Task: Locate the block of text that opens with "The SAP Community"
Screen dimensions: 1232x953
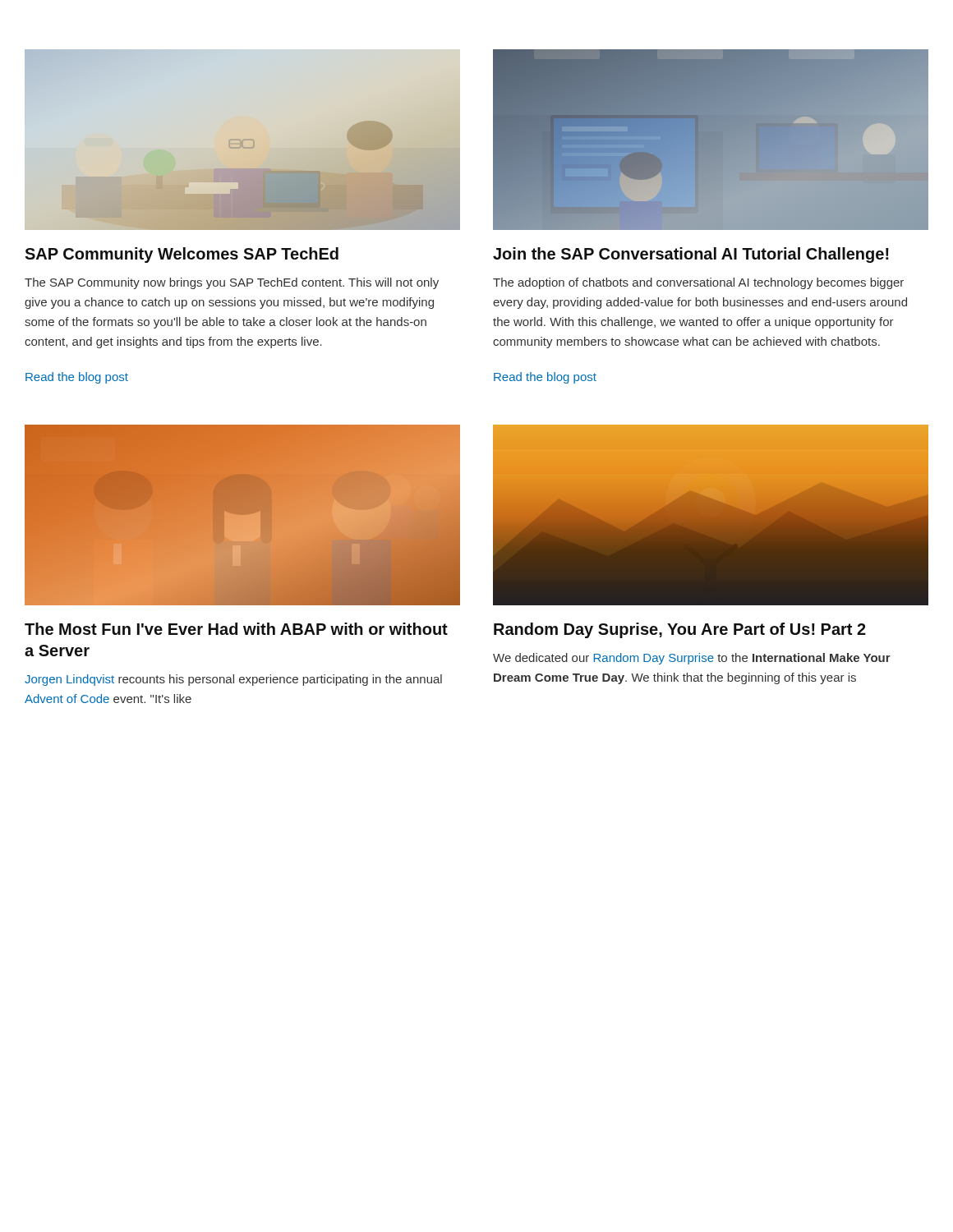Action: pos(232,312)
